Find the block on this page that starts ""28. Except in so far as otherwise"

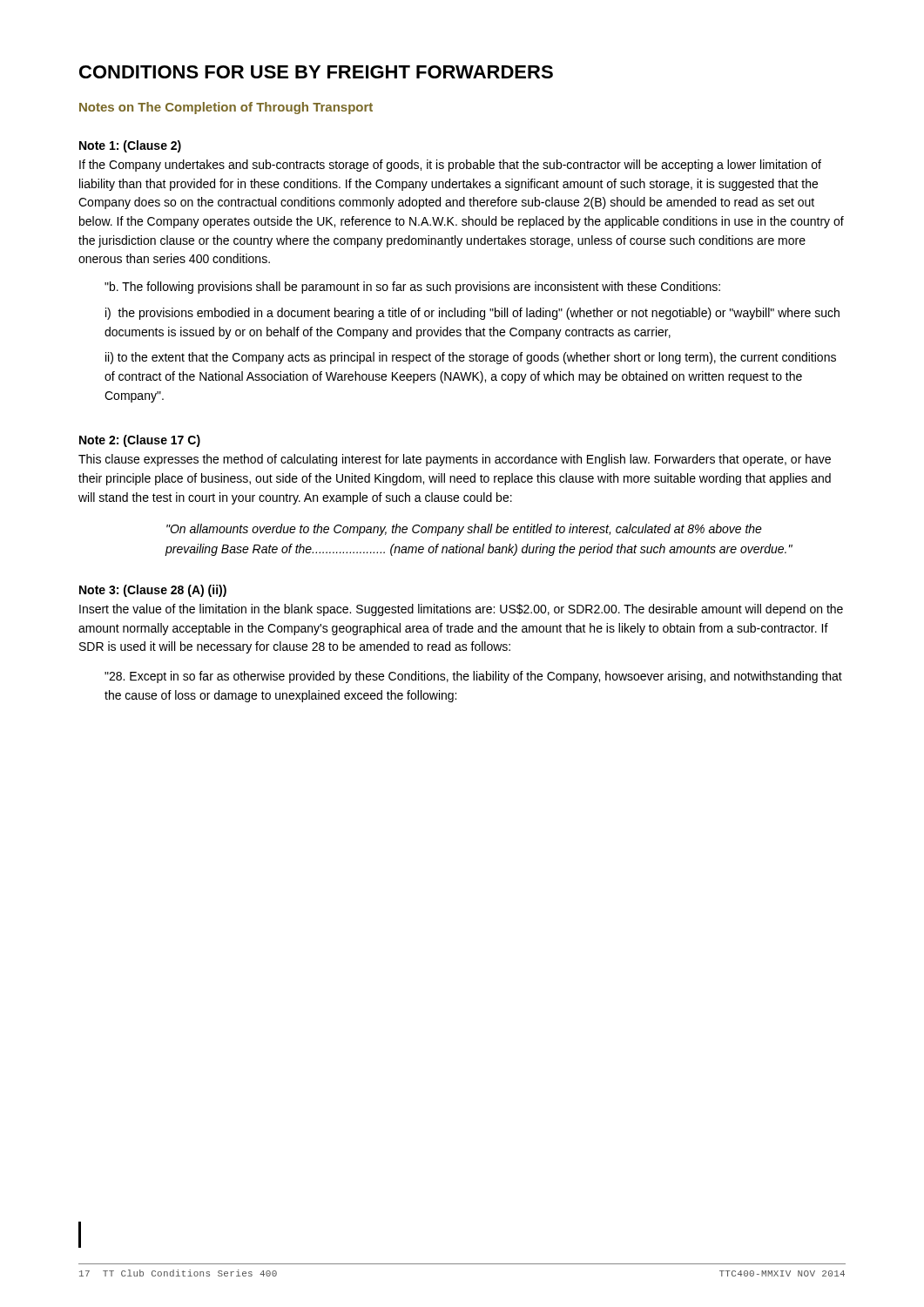point(473,686)
